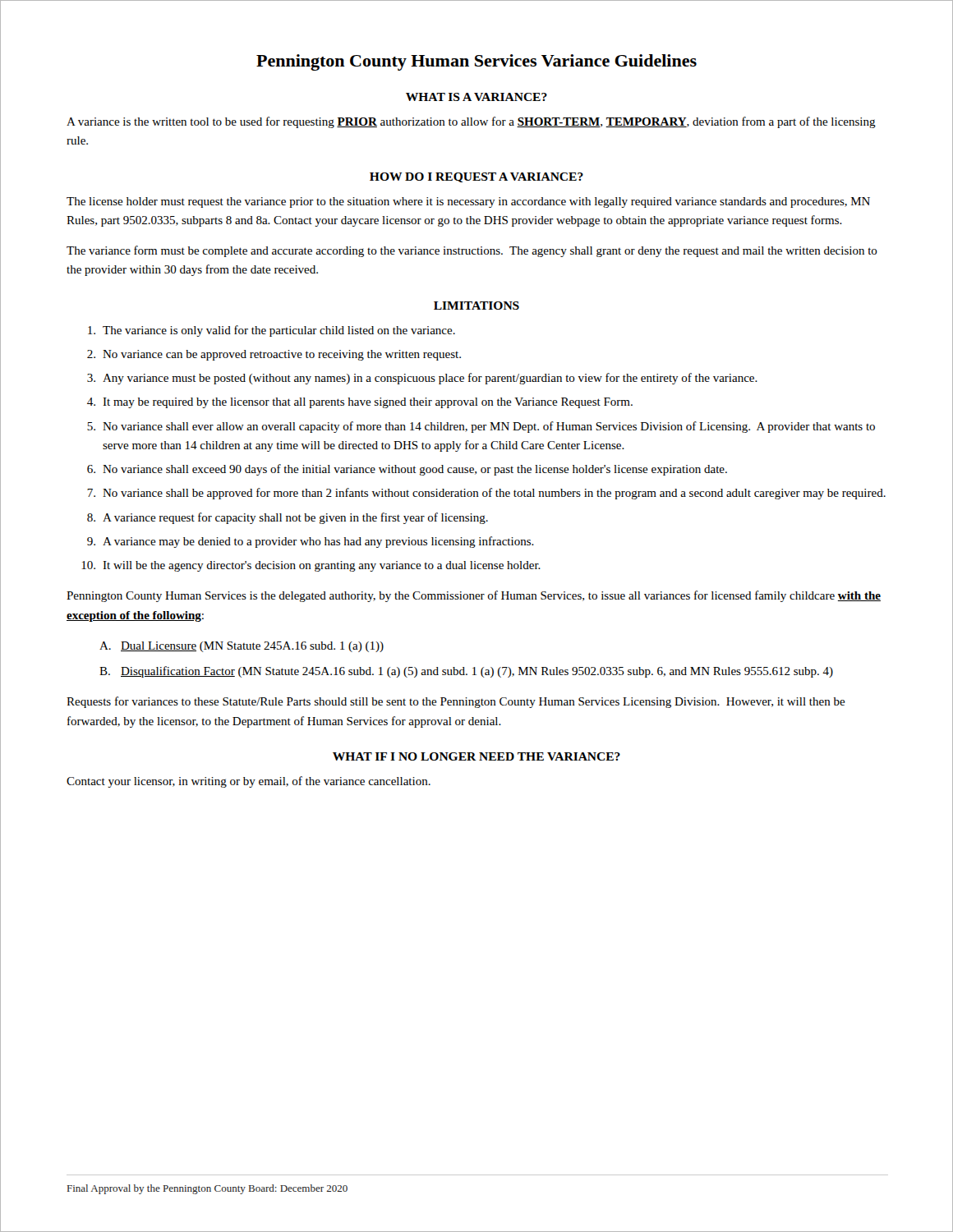
Task: Where is the passage that starts "9.A variance may be denied"?
Action: (x=300, y=542)
